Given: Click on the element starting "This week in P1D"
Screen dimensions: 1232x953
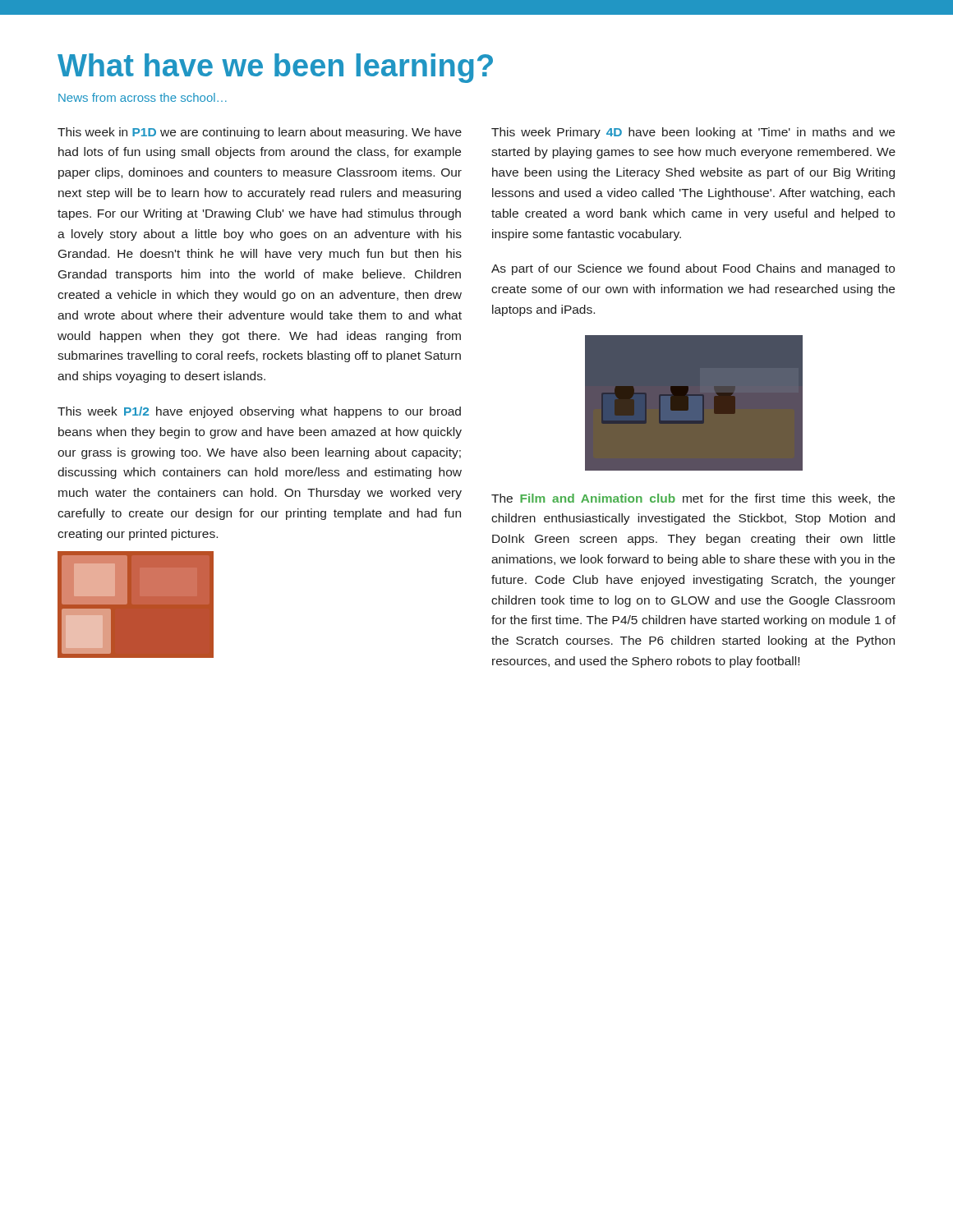Looking at the screenshot, I should 260,254.
